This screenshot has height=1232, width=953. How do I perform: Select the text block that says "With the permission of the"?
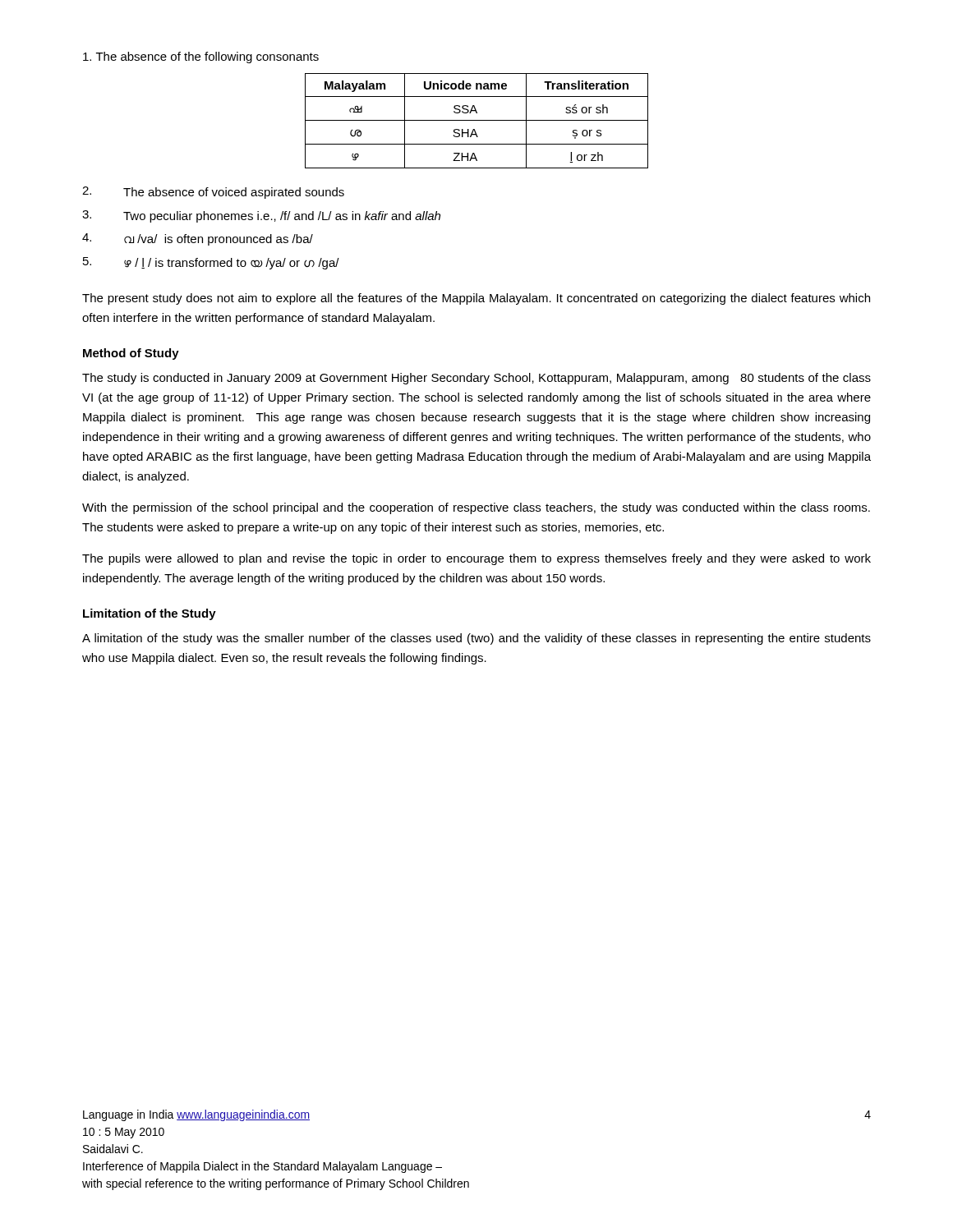click(x=476, y=517)
